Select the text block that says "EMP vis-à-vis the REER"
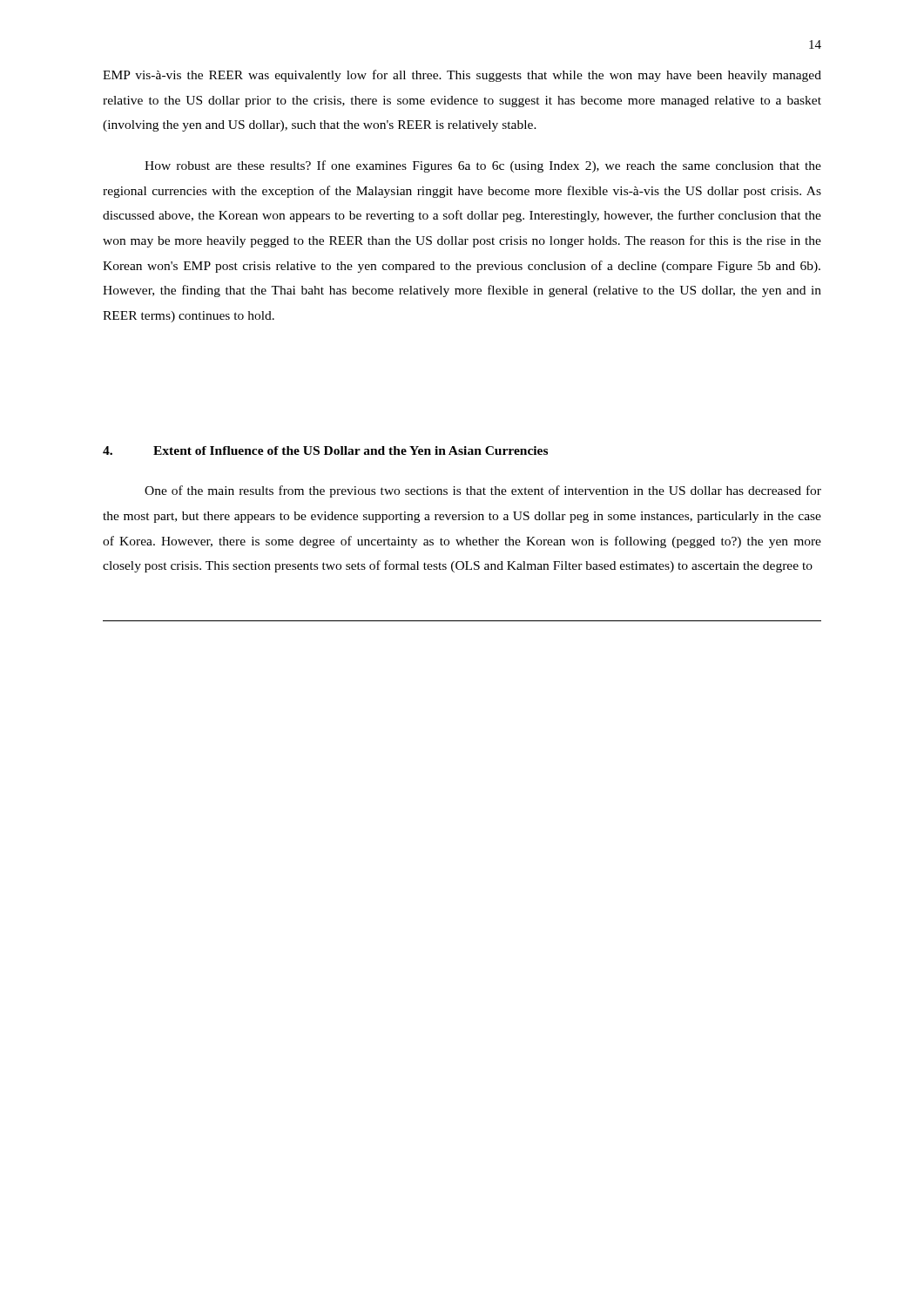Image resolution: width=924 pixels, height=1307 pixels. point(462,195)
